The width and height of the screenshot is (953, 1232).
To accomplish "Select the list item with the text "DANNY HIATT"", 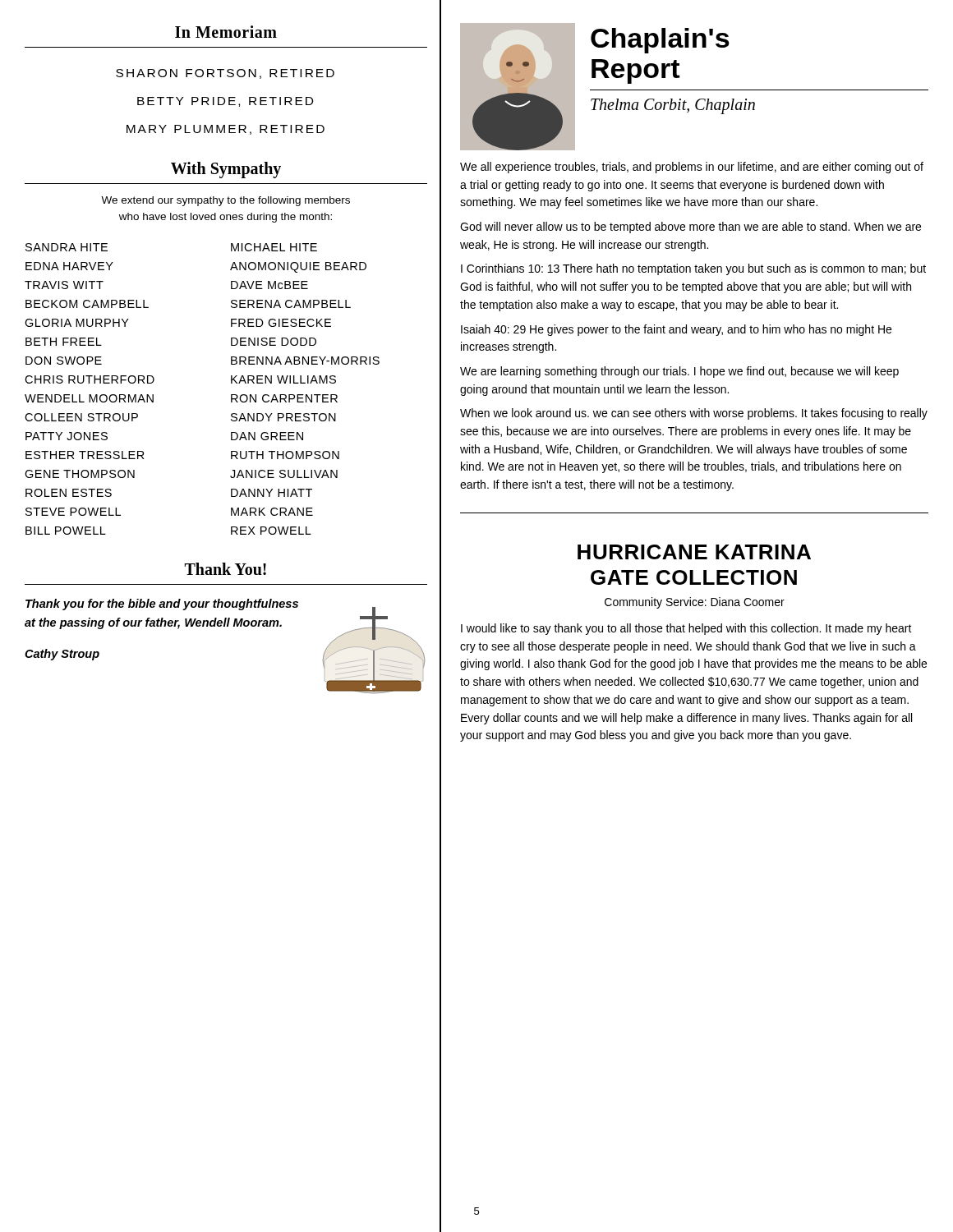I will 271,492.
